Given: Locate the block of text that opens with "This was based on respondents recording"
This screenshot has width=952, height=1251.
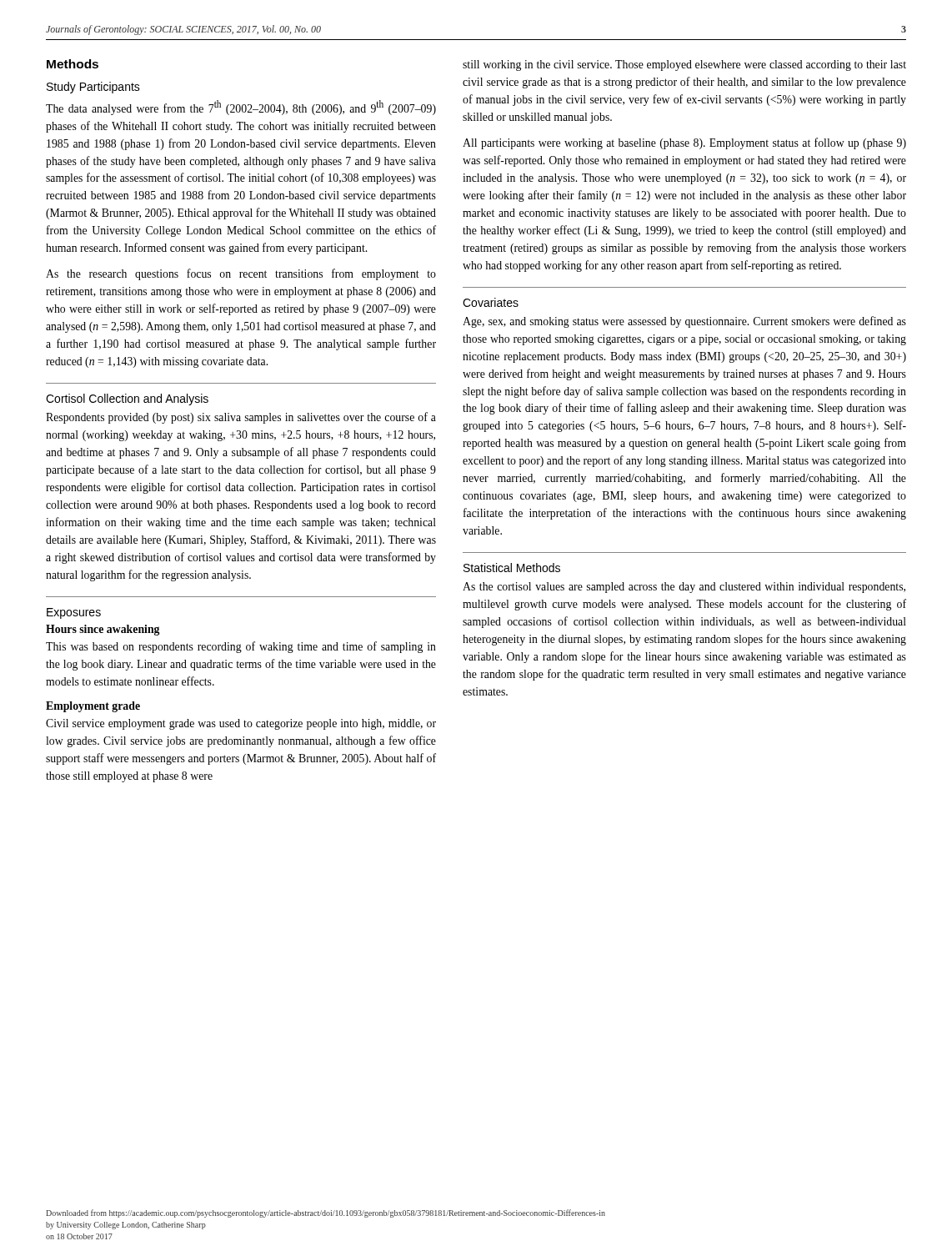Looking at the screenshot, I should [241, 664].
